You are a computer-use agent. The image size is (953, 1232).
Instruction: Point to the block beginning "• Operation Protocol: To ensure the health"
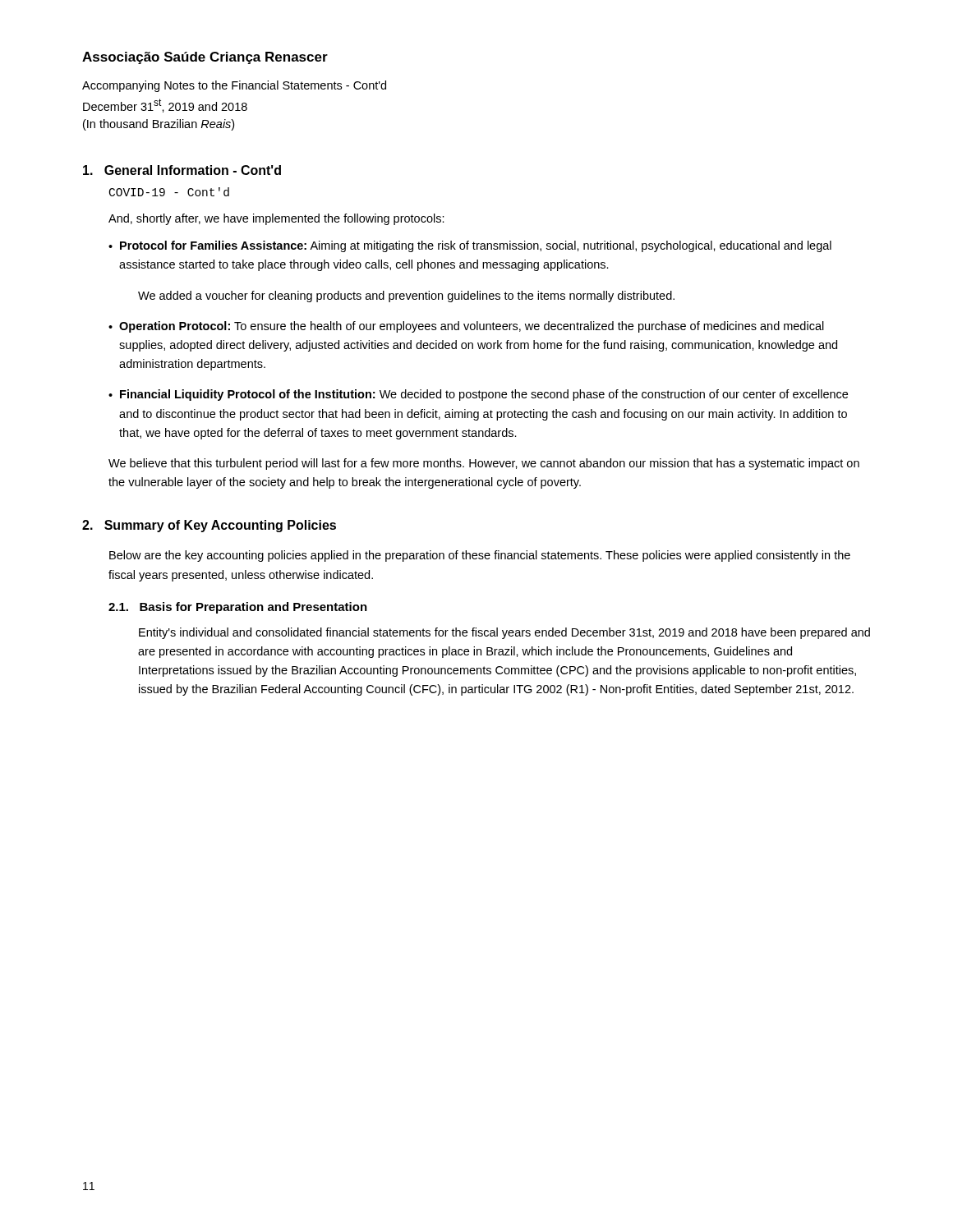pyautogui.click(x=490, y=345)
